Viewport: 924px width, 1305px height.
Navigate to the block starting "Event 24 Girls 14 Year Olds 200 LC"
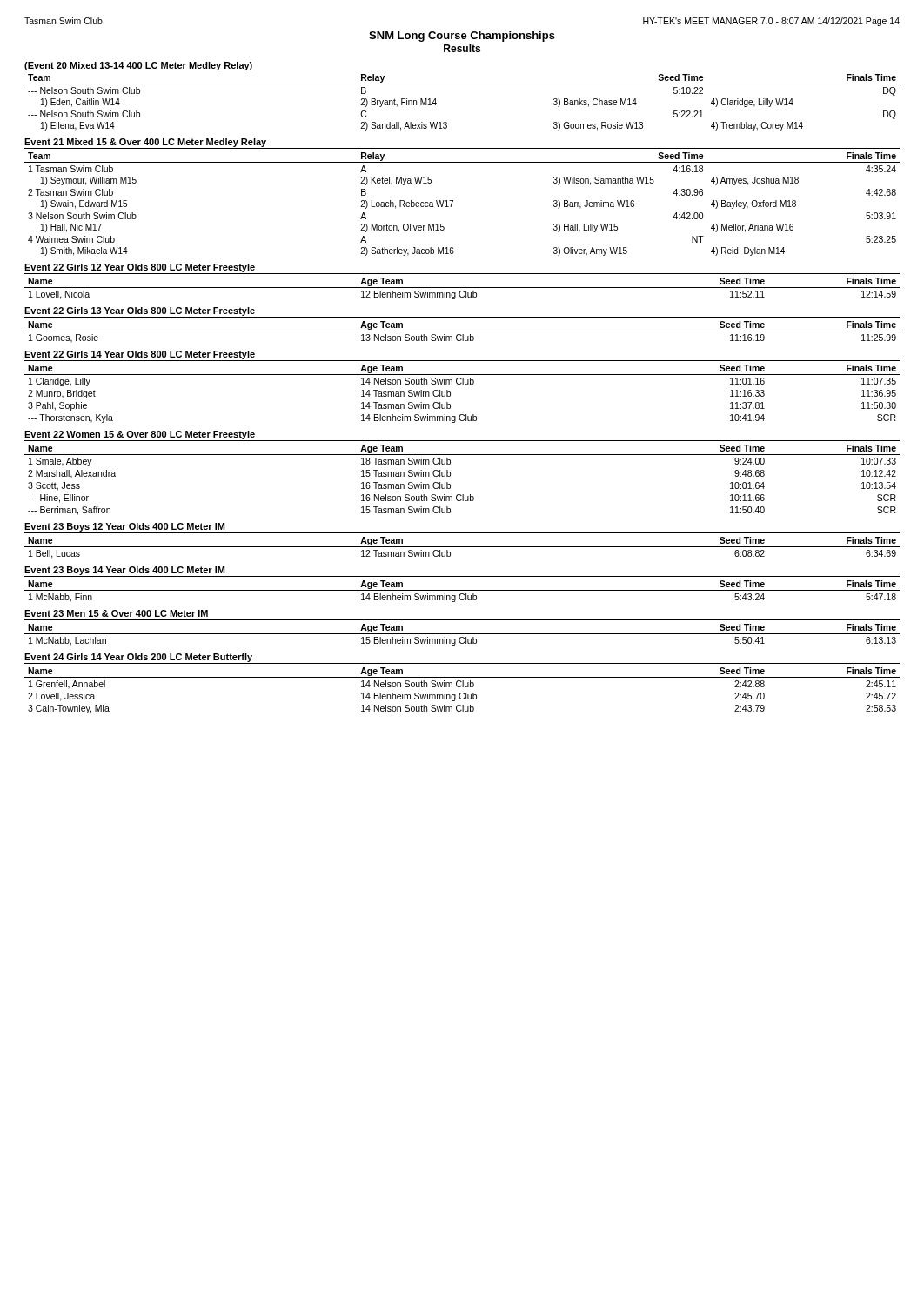tap(138, 657)
